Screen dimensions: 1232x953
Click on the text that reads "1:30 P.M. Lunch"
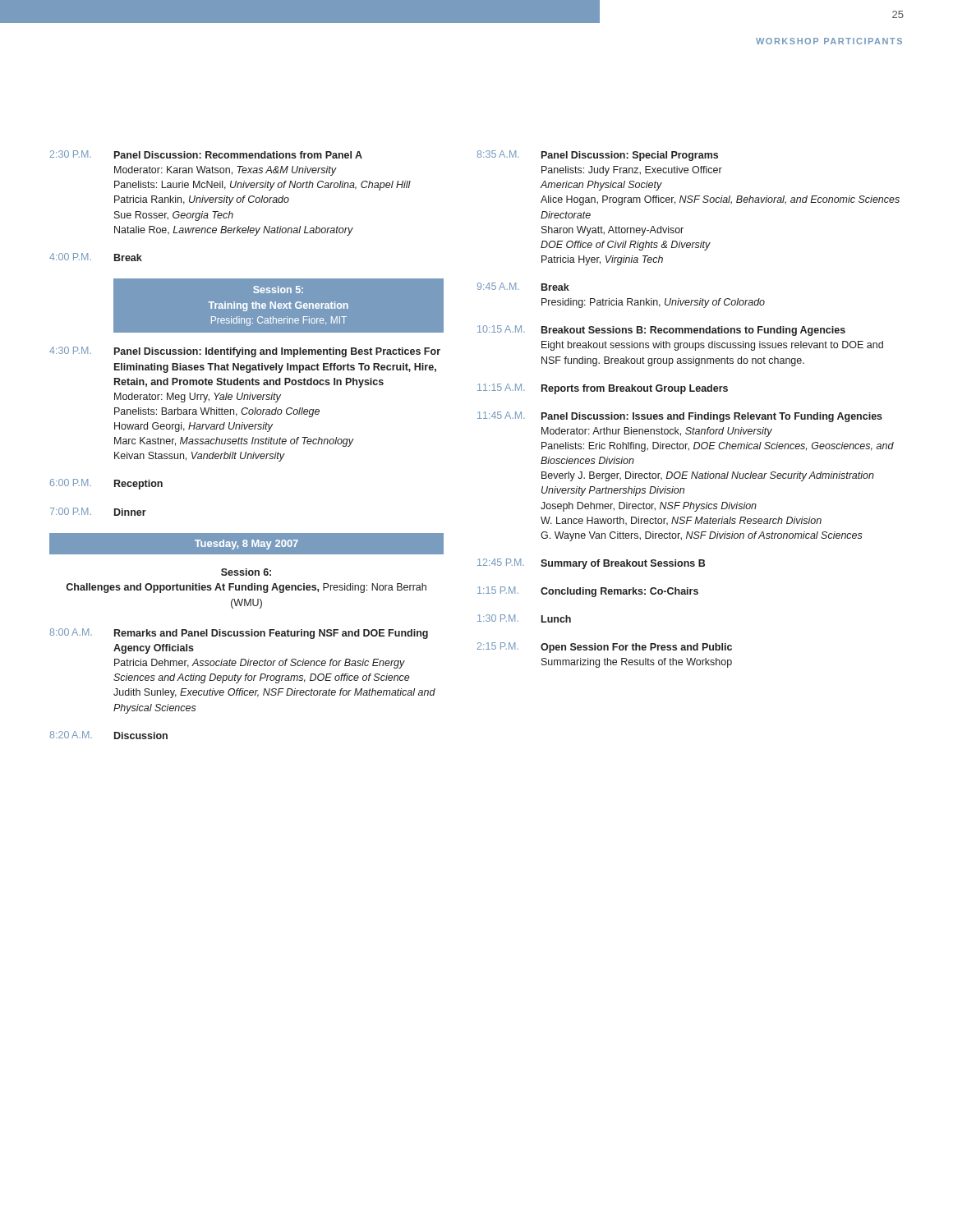(492, 618)
